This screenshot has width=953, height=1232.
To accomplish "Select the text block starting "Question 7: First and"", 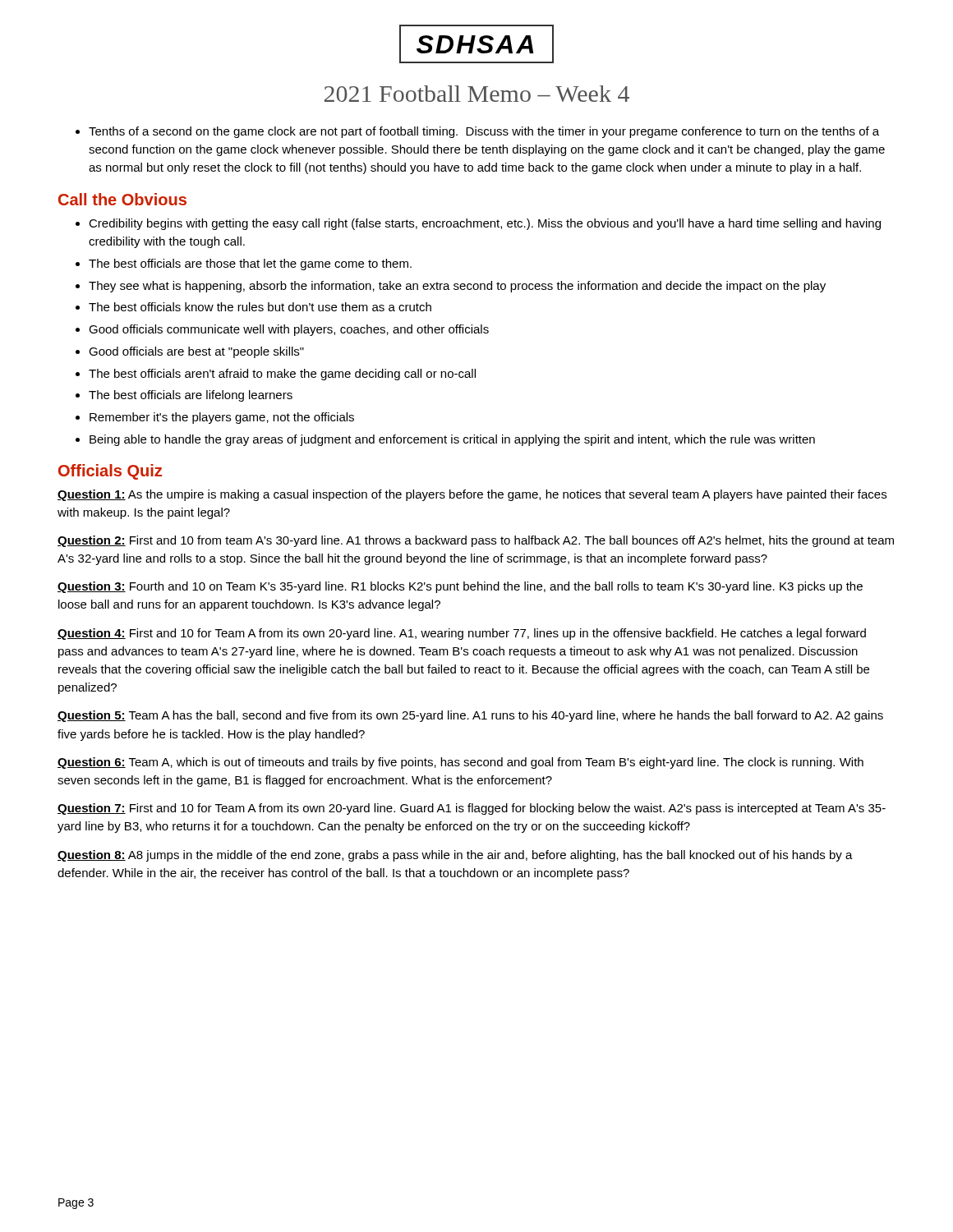I will tap(472, 817).
